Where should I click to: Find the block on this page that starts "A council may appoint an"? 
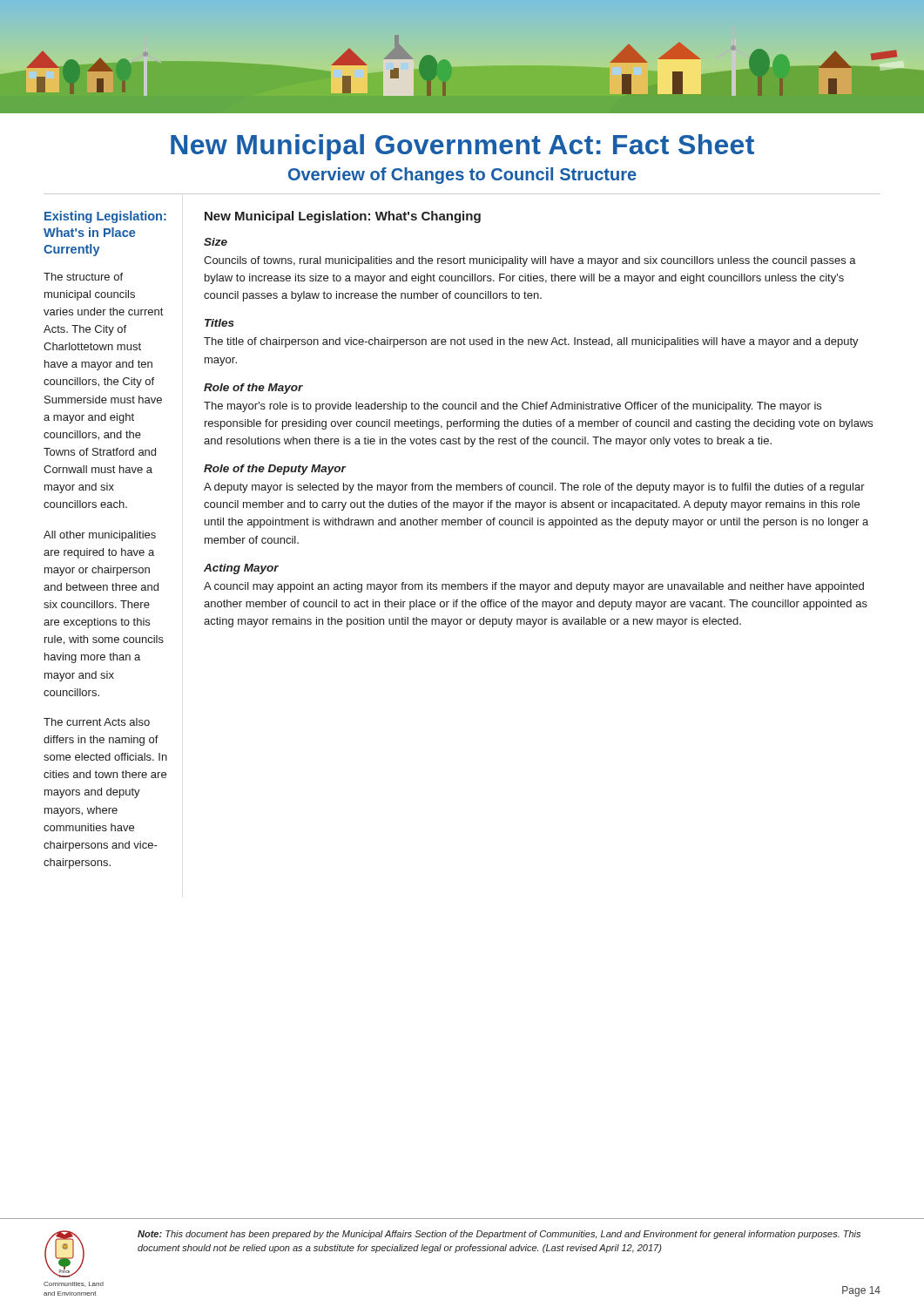536,603
